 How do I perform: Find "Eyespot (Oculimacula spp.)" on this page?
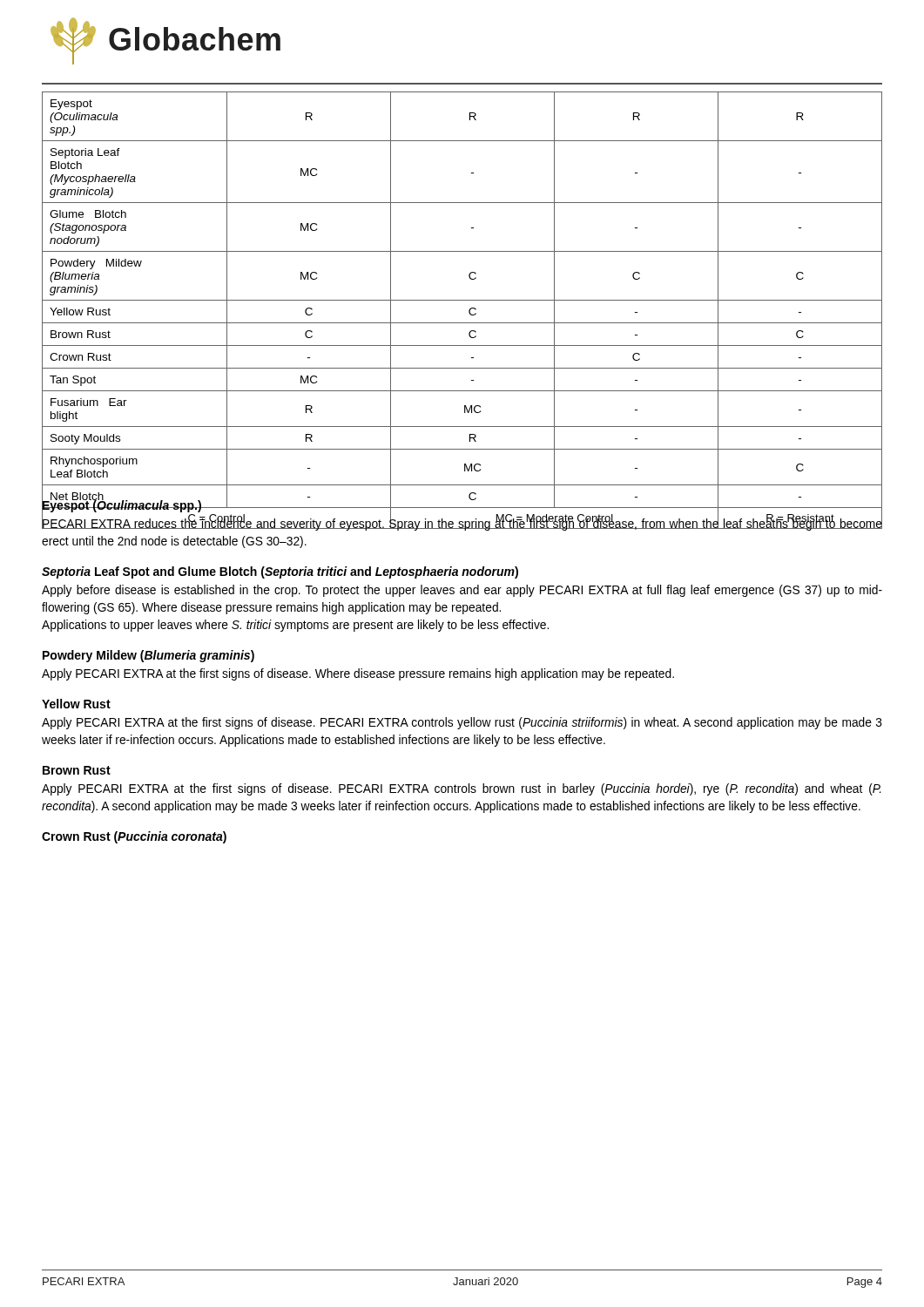(x=122, y=505)
